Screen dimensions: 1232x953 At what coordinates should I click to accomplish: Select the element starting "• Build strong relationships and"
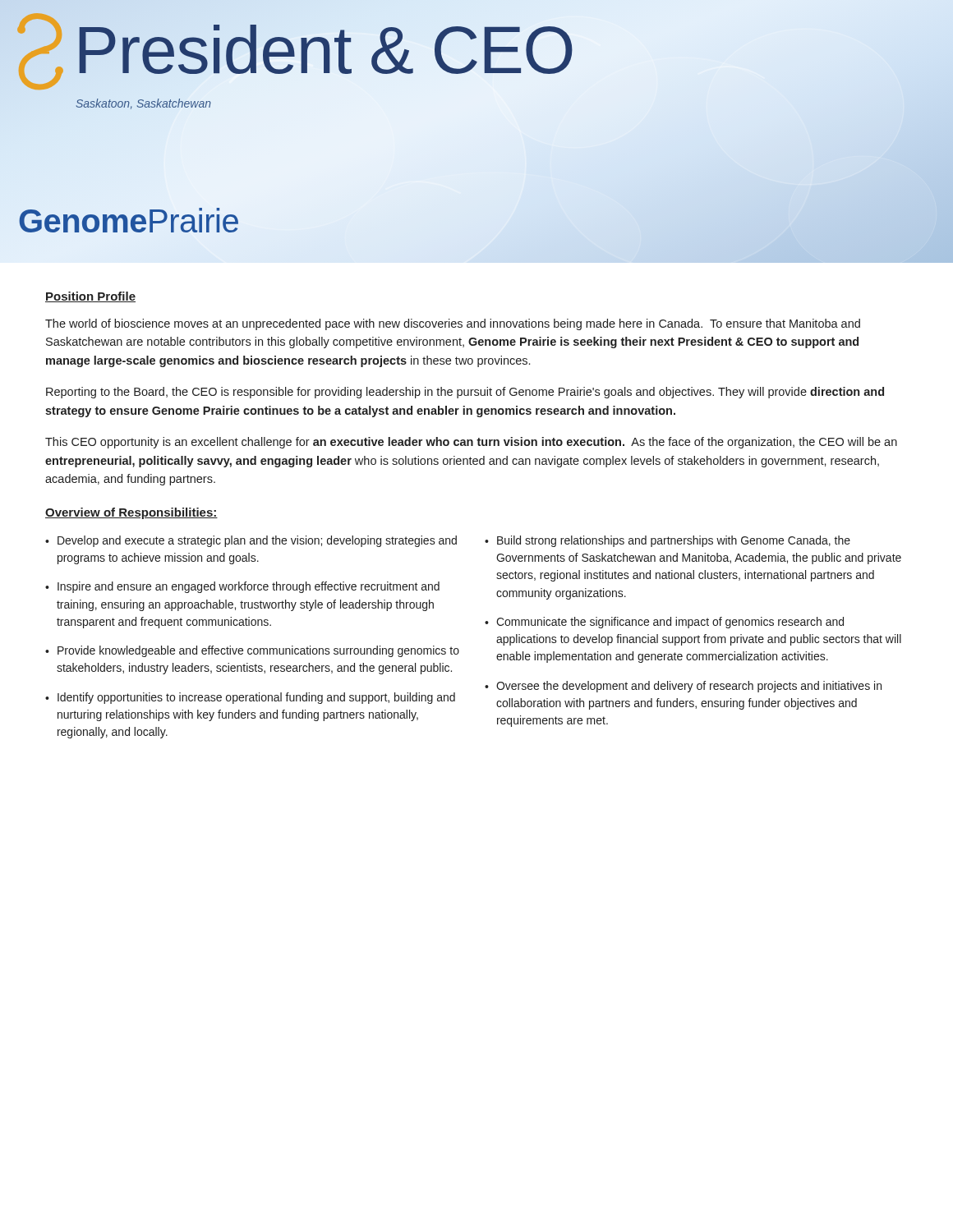696,567
